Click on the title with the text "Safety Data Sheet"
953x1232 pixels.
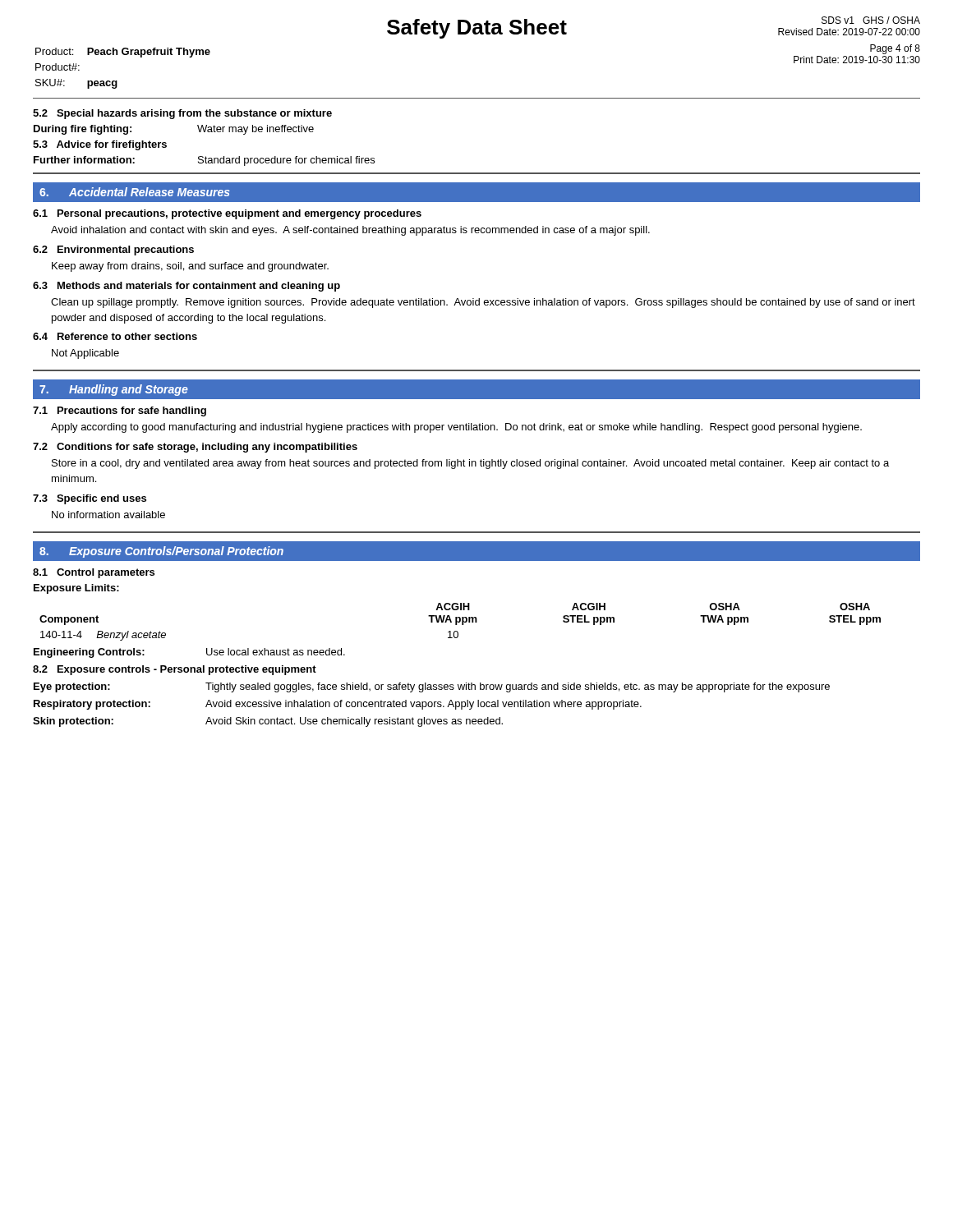pyautogui.click(x=476, y=28)
